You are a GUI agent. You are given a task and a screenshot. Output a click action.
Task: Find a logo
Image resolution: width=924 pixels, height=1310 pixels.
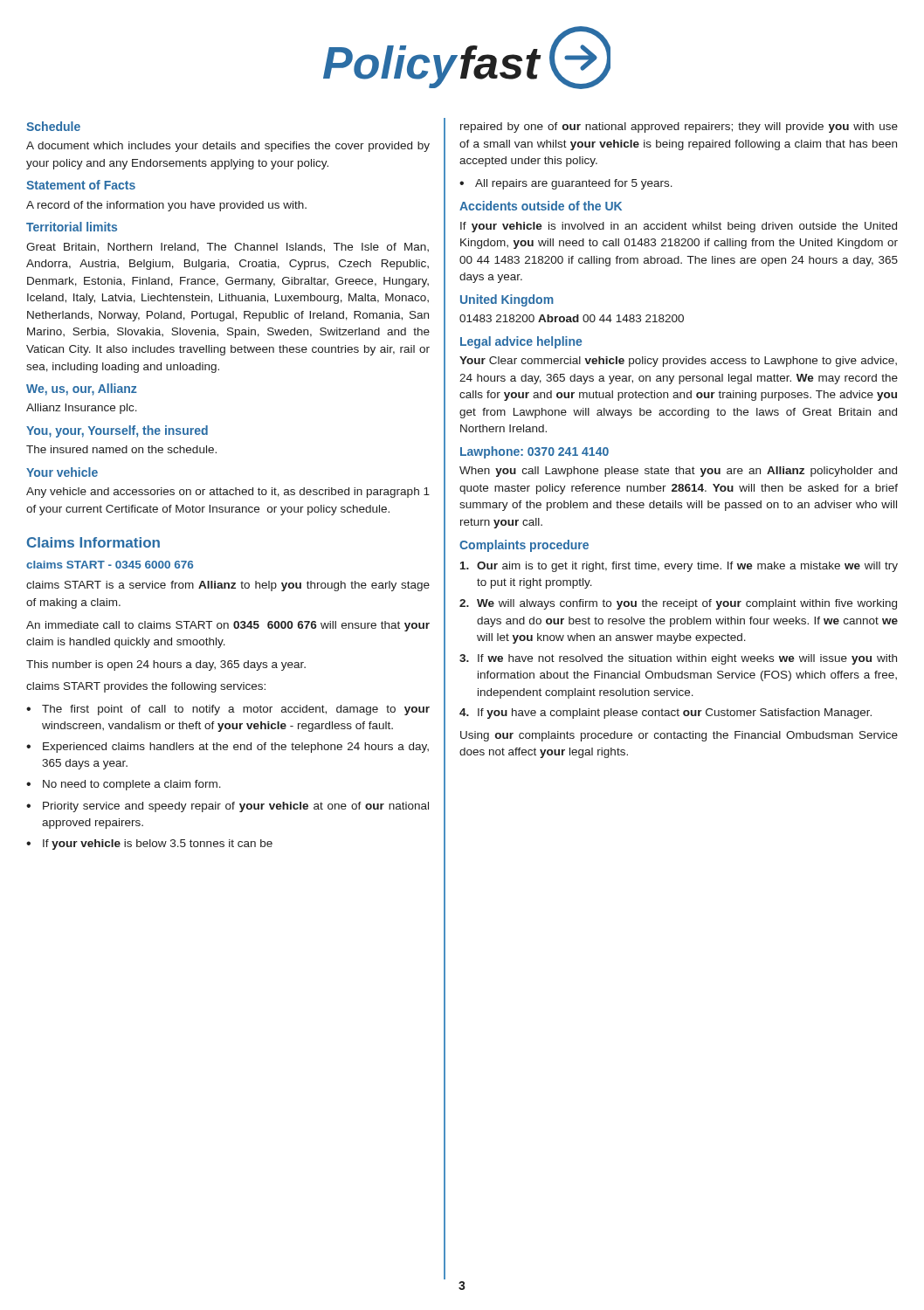pyautogui.click(x=462, y=54)
